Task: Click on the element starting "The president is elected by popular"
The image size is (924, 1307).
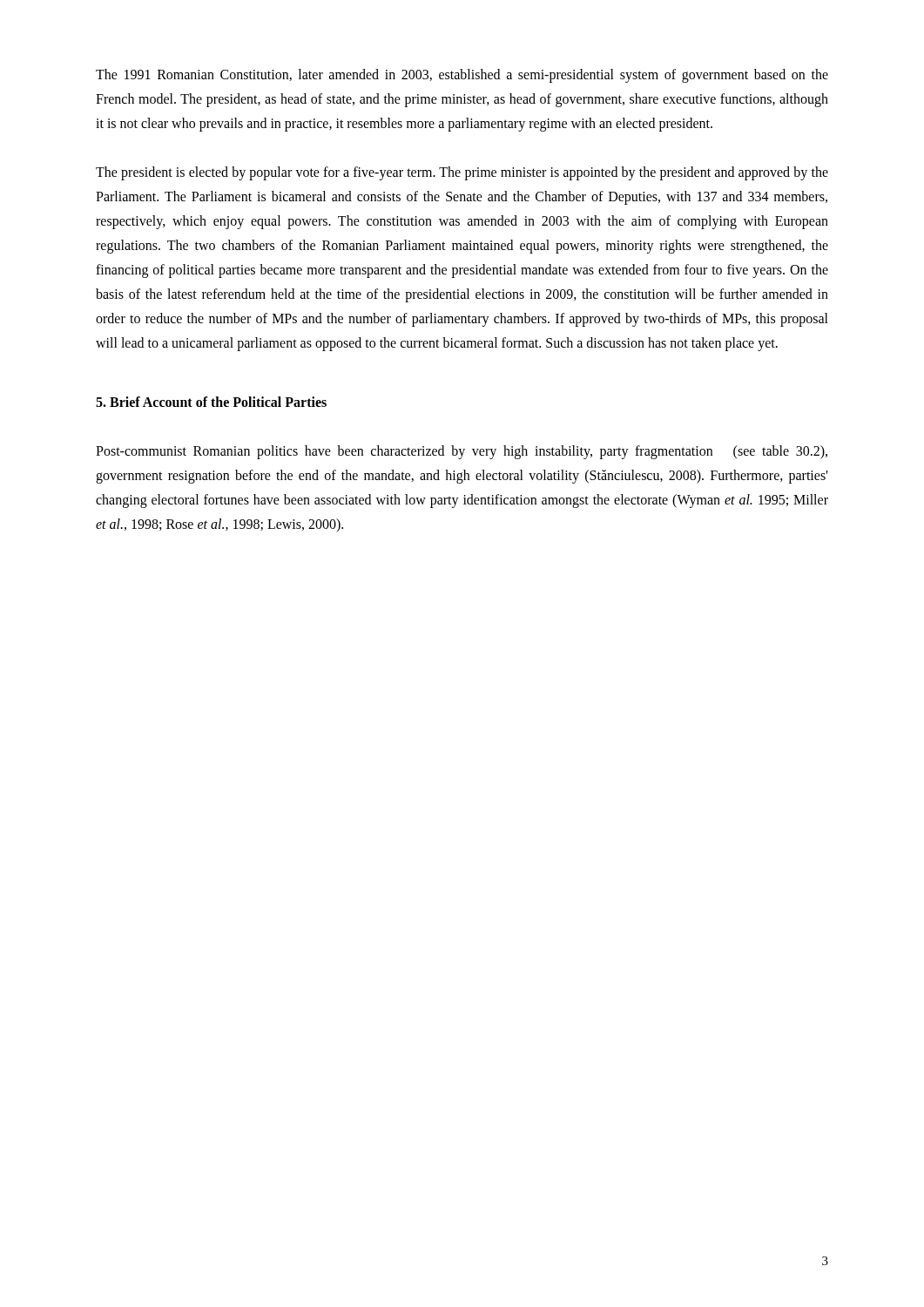Action: pos(462,257)
